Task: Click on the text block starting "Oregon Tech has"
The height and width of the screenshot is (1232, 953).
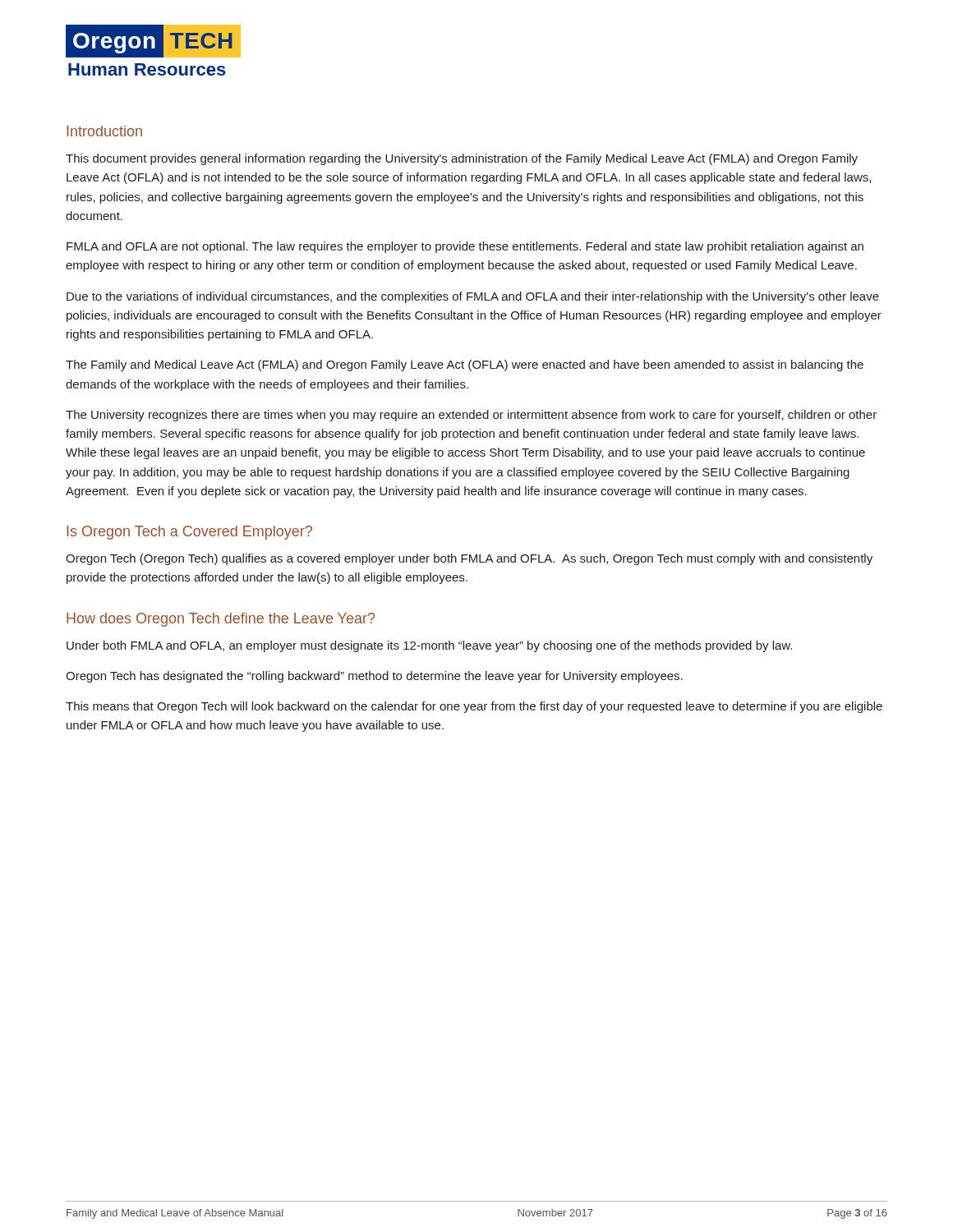Action: click(375, 675)
